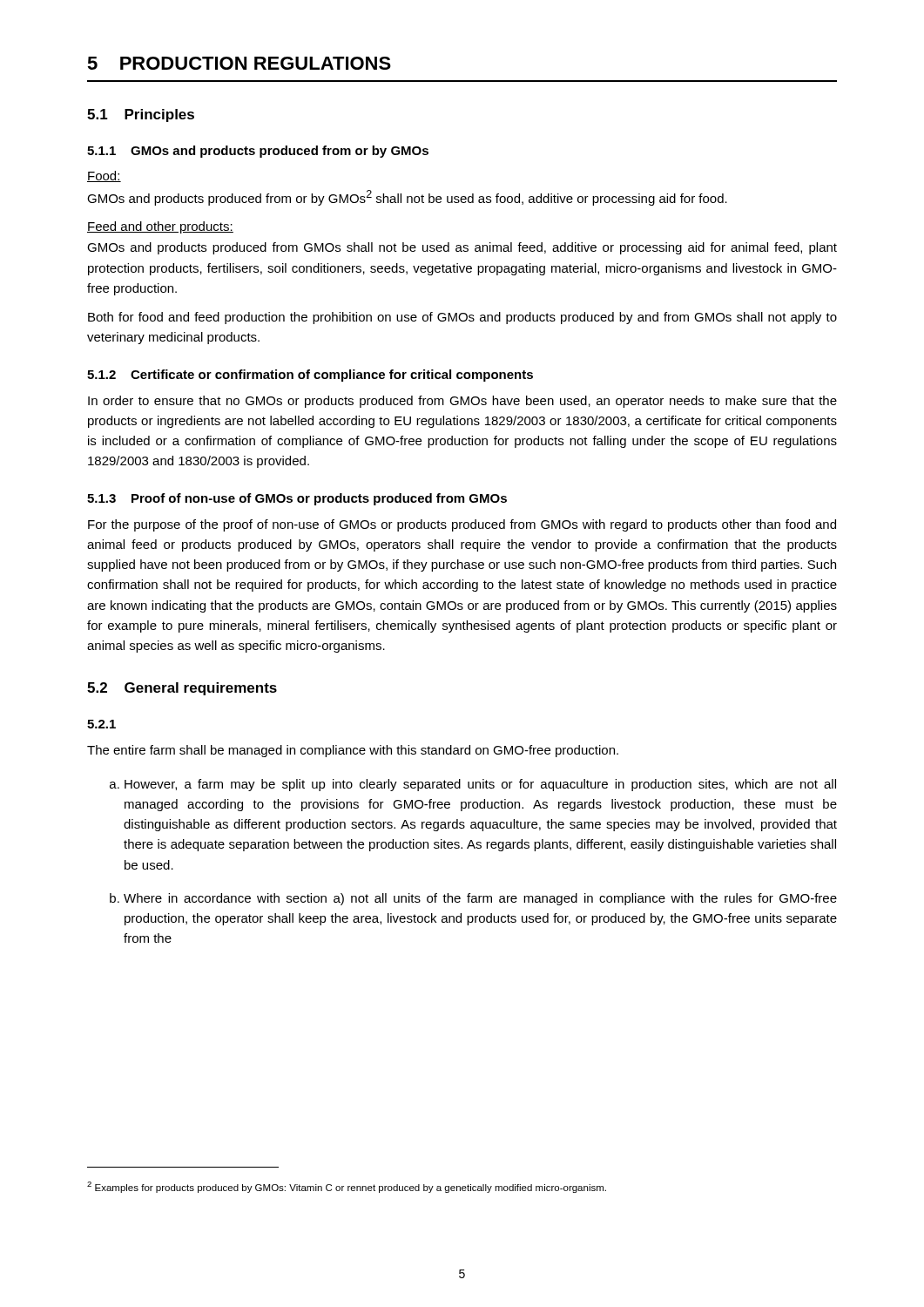Screen dimensions: 1307x924
Task: Locate the section header with the text "5.1.1 GMOs and products produced from or by"
Action: click(258, 152)
